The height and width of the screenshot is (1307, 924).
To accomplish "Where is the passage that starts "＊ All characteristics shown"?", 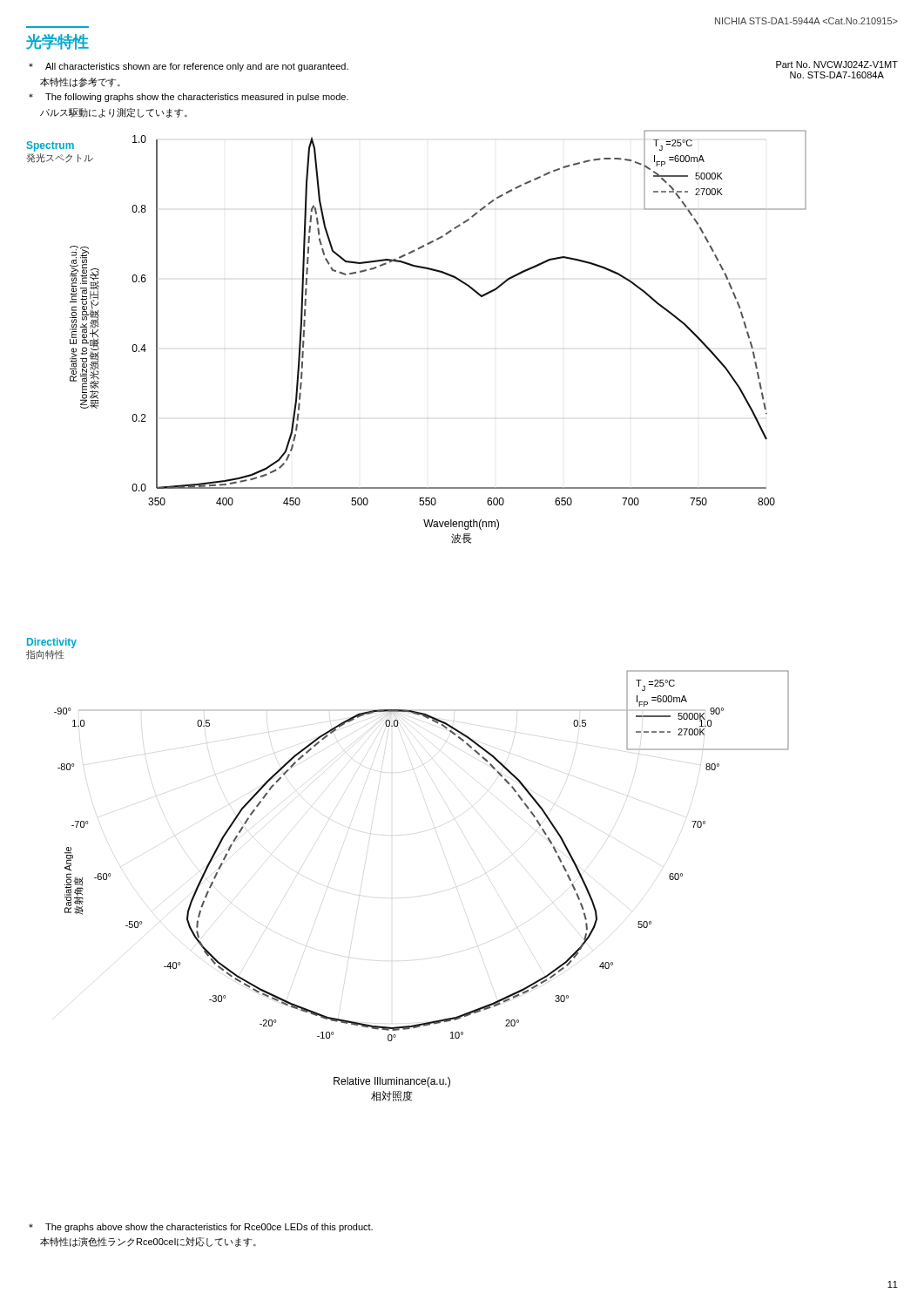I will click(x=187, y=90).
